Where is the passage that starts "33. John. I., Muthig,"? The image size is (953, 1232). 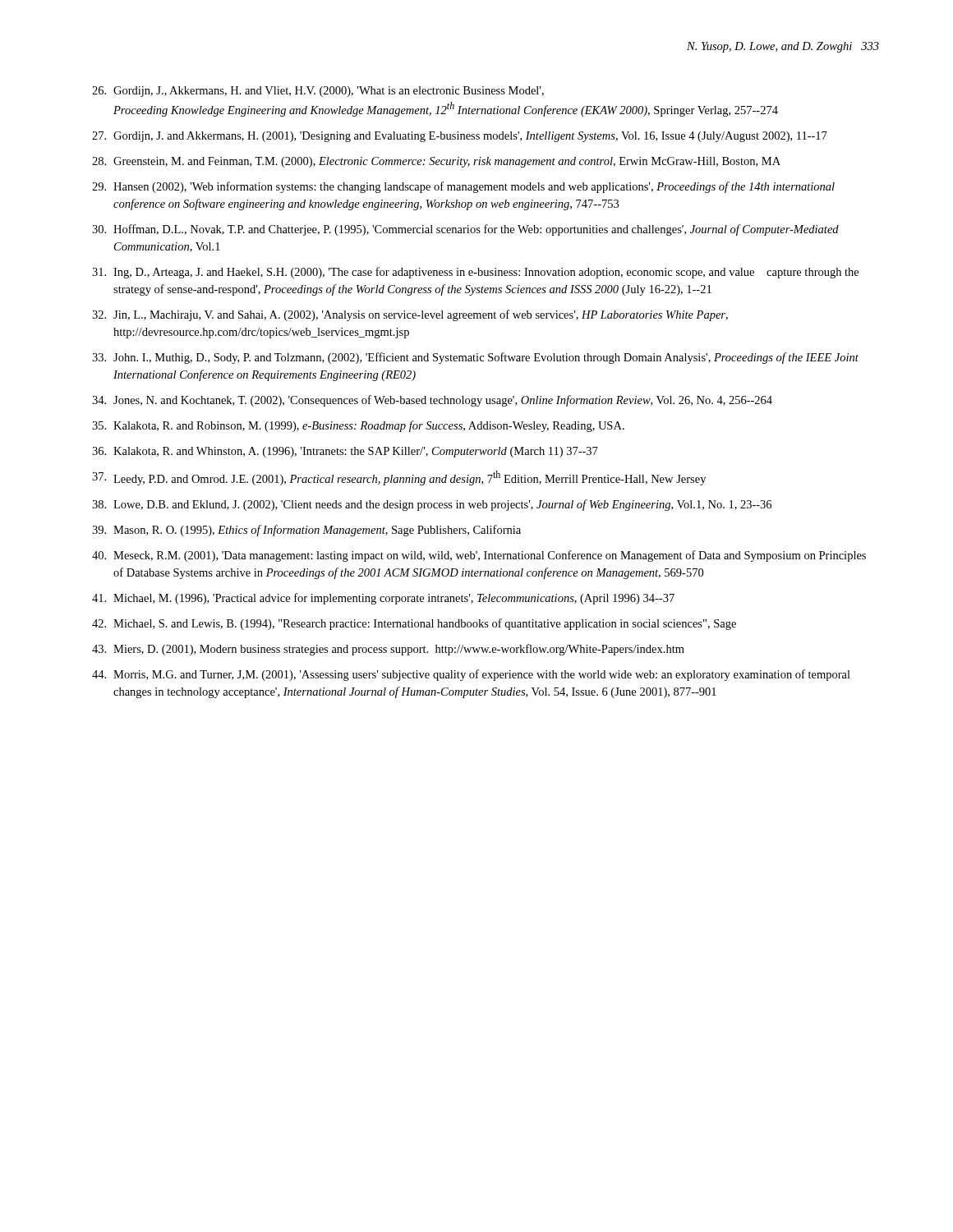(x=476, y=366)
